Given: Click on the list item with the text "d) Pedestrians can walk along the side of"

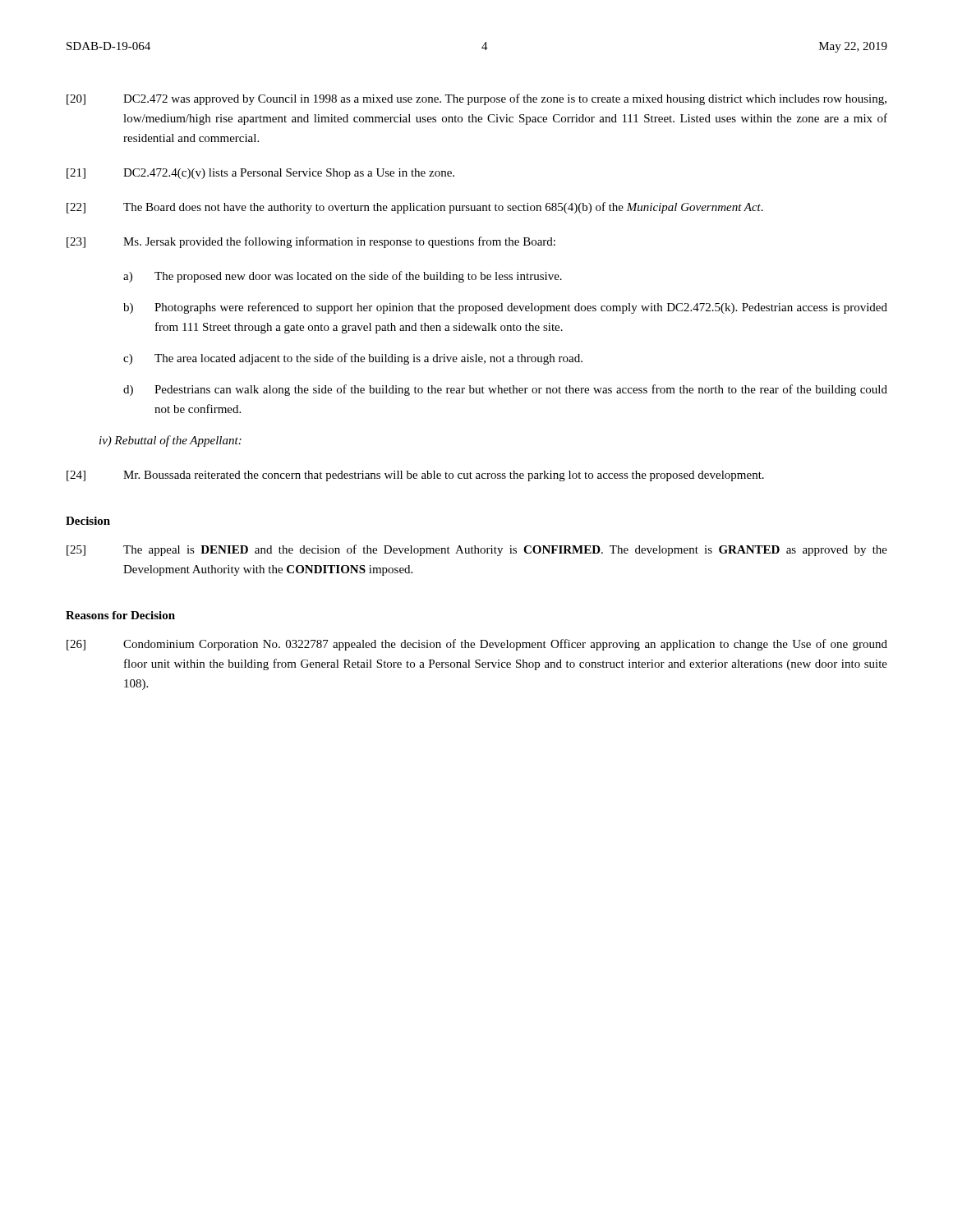Looking at the screenshot, I should 505,399.
